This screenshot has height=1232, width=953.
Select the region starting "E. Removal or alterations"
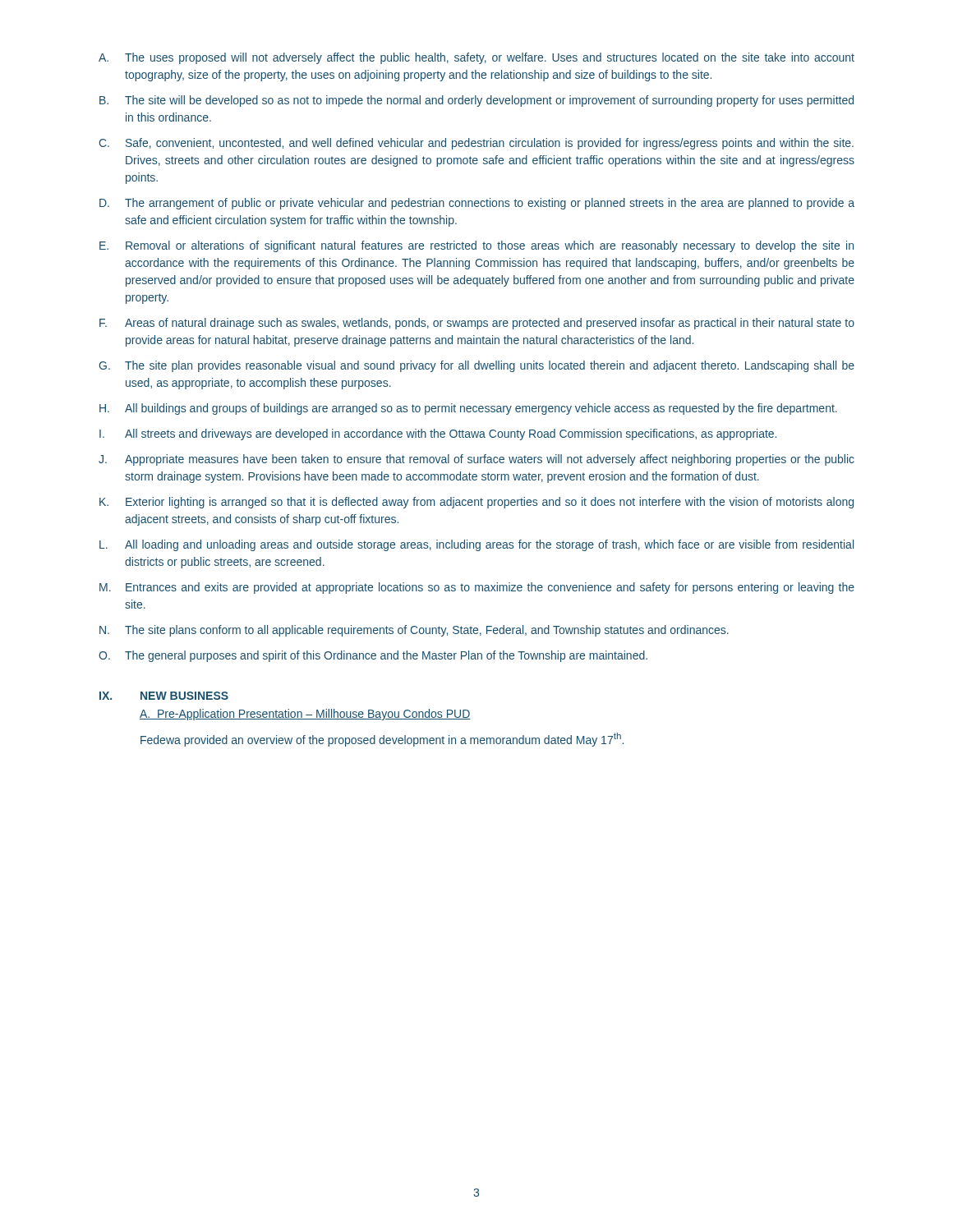(476, 272)
